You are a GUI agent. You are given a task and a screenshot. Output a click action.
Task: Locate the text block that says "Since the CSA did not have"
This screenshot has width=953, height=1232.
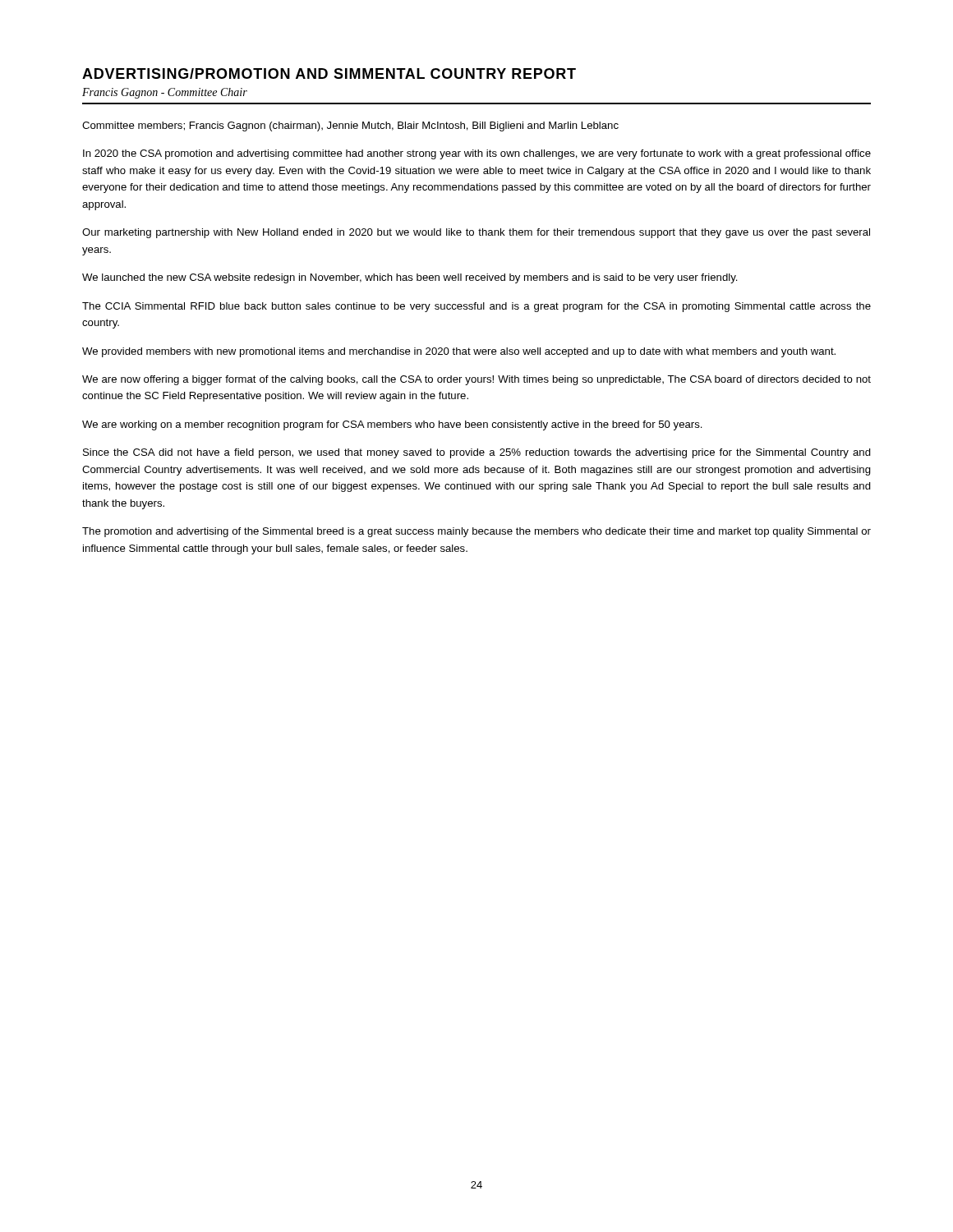tap(476, 478)
